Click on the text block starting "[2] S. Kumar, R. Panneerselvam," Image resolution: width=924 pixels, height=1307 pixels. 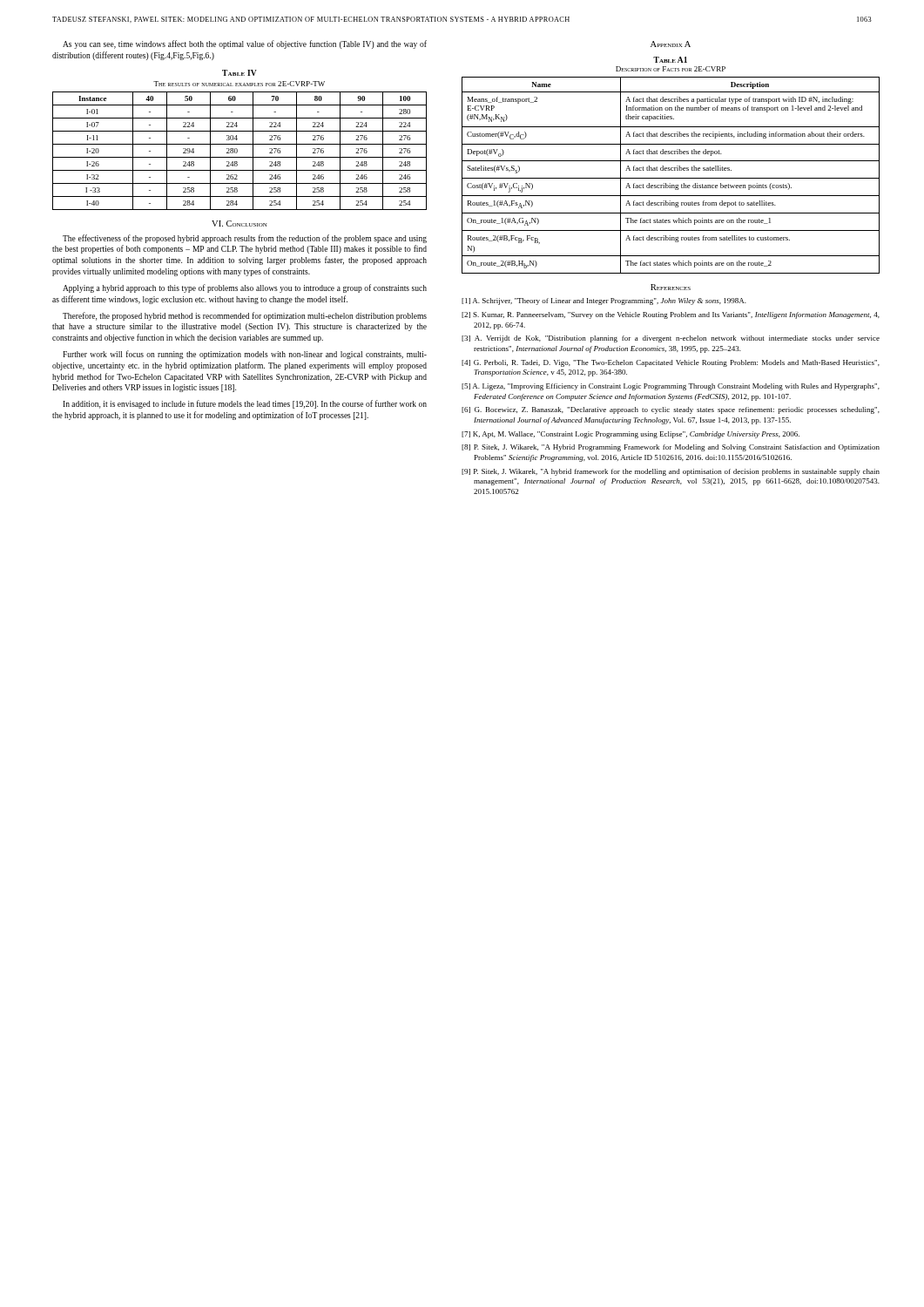click(x=671, y=319)
